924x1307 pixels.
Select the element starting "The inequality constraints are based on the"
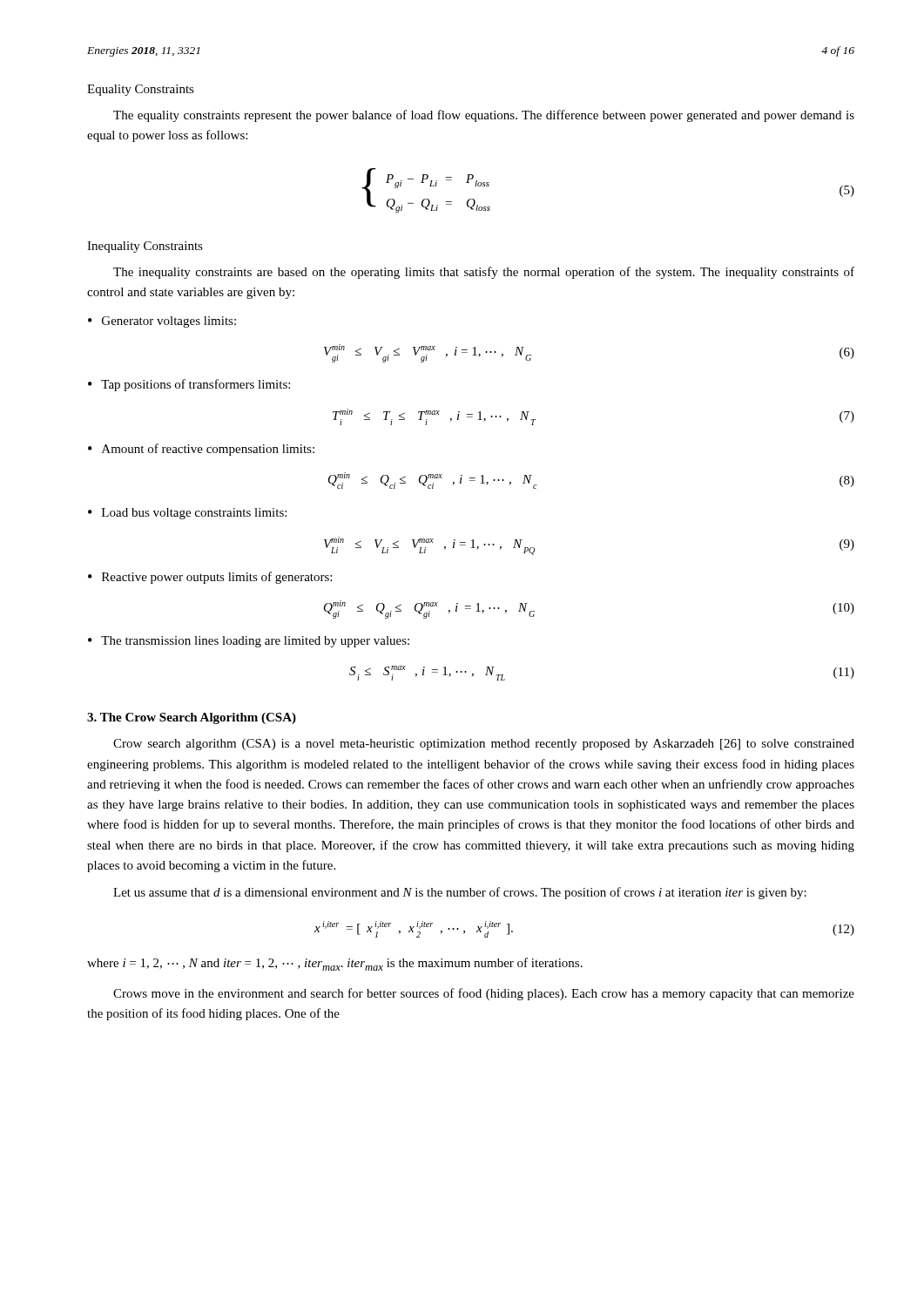coord(471,282)
